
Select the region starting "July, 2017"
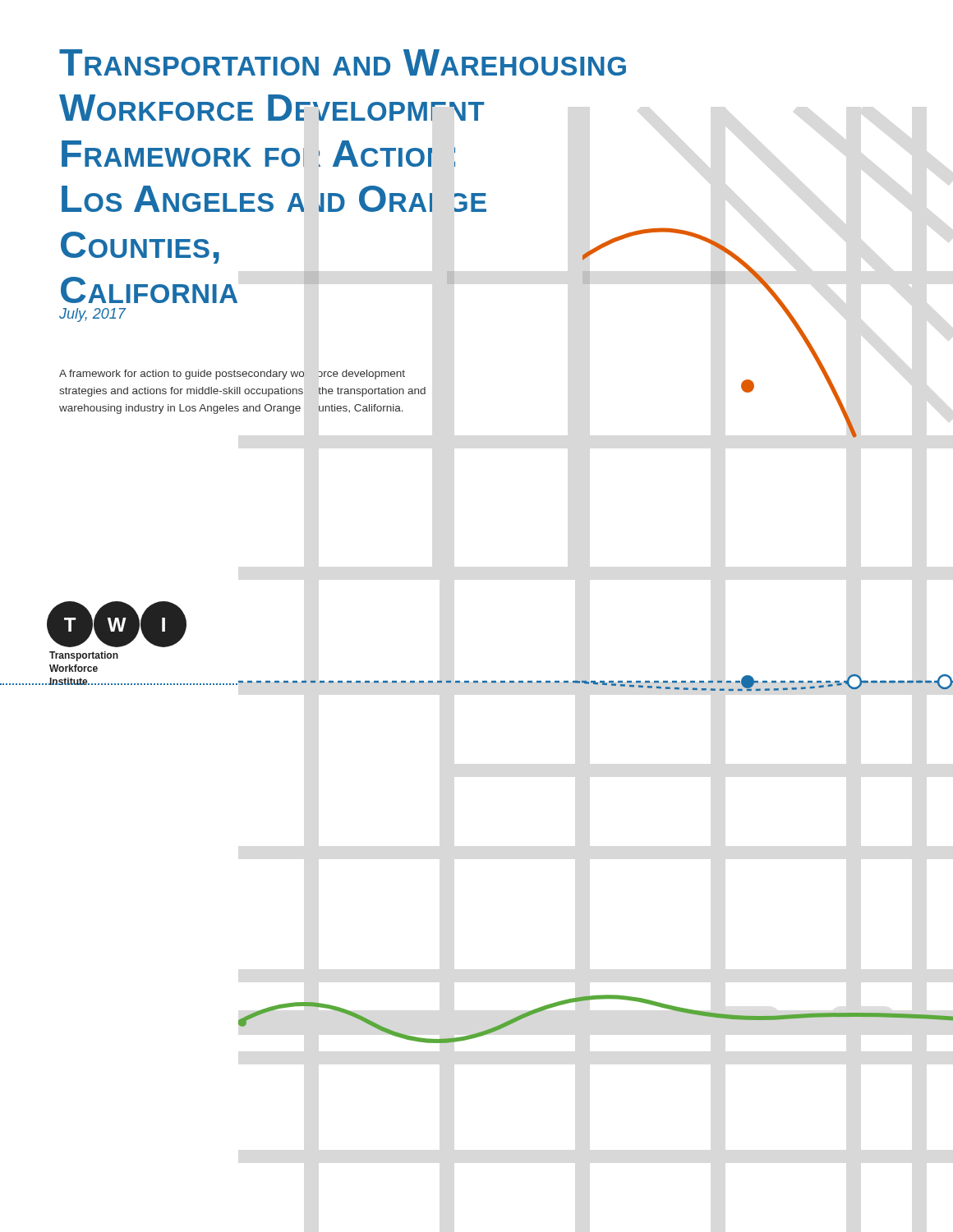click(92, 314)
